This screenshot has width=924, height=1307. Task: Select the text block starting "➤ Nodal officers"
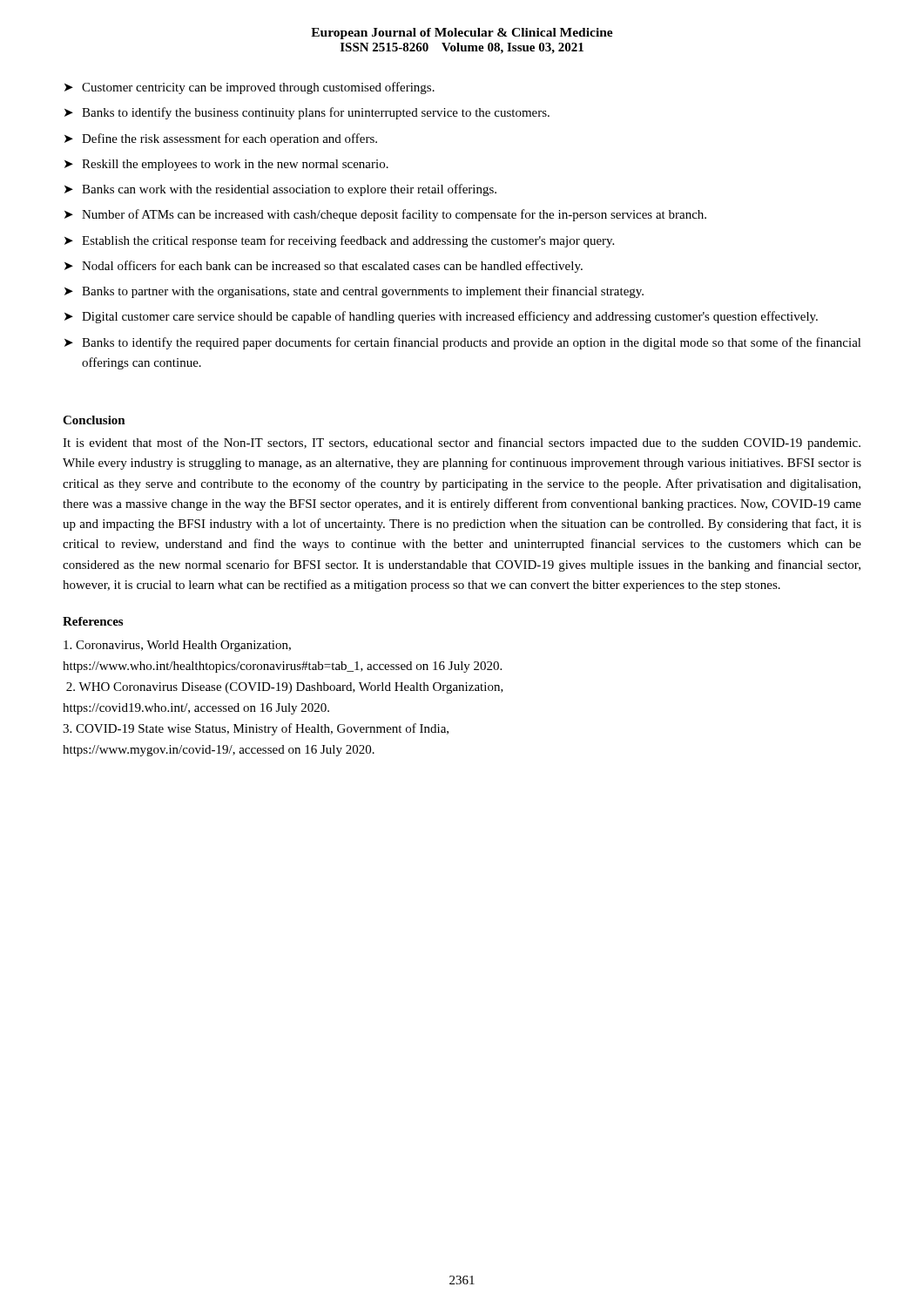pos(462,266)
